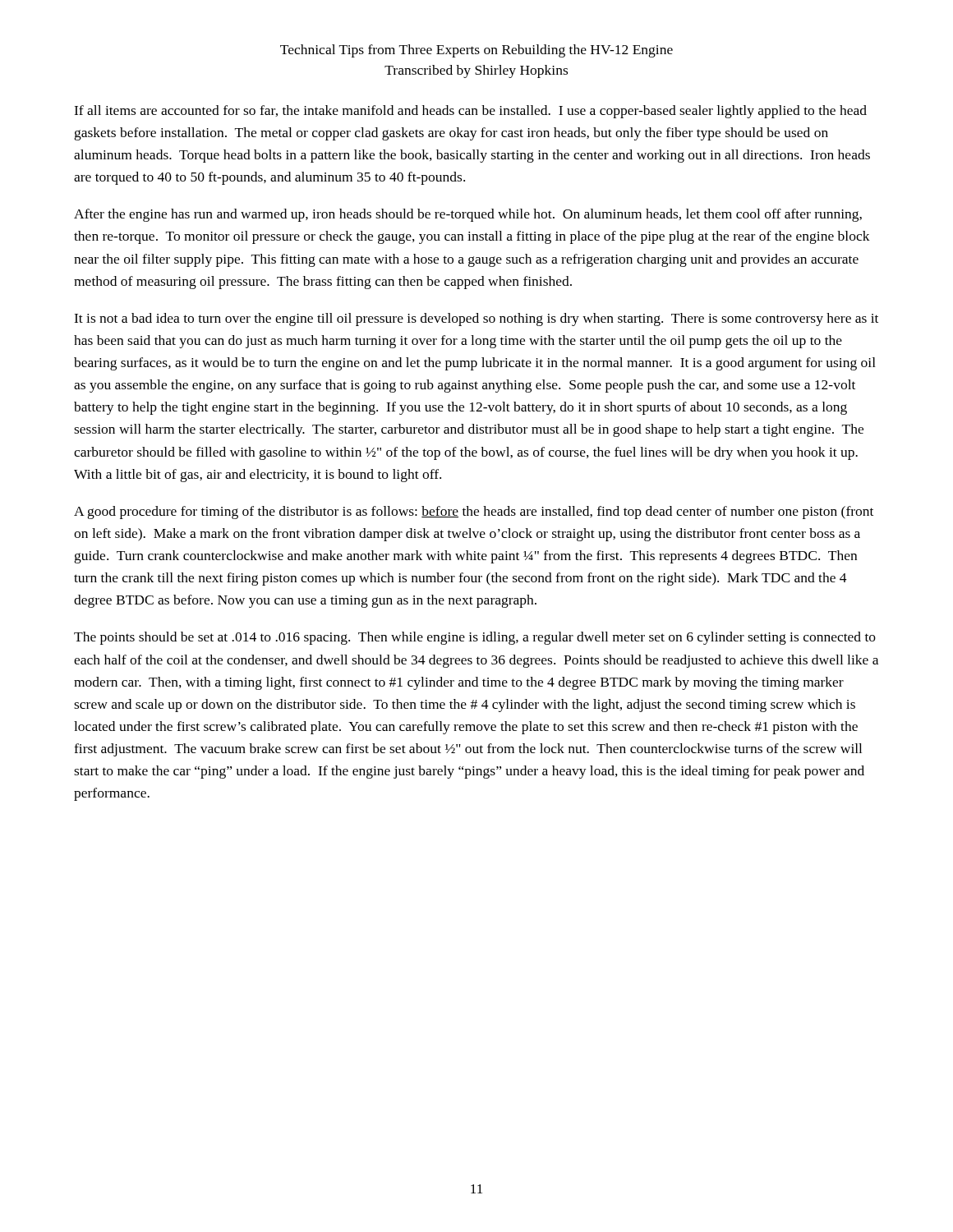Select the text block with the text "A good procedure for"

tap(474, 555)
